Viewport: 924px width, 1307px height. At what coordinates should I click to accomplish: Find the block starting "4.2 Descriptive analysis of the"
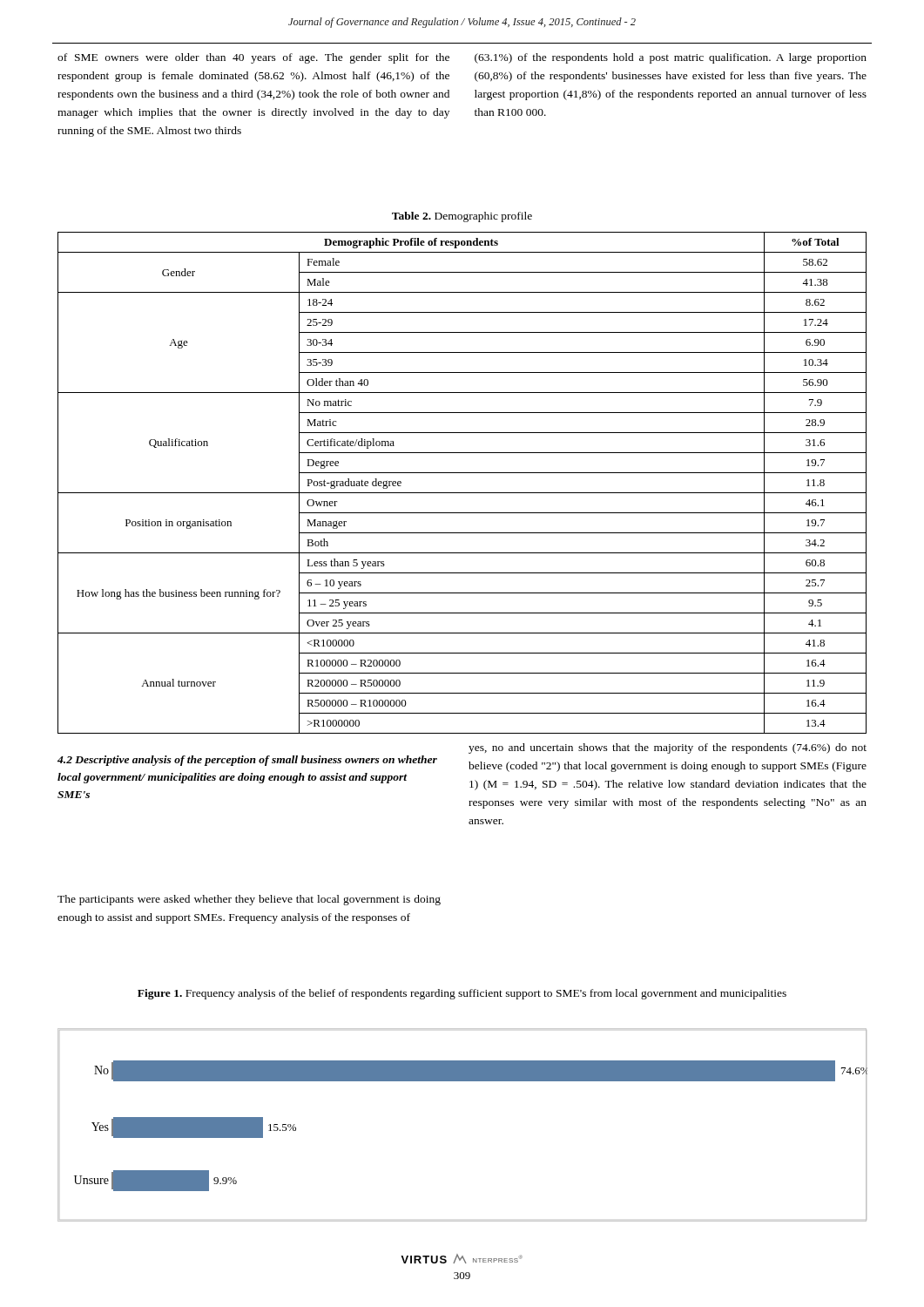[x=249, y=777]
